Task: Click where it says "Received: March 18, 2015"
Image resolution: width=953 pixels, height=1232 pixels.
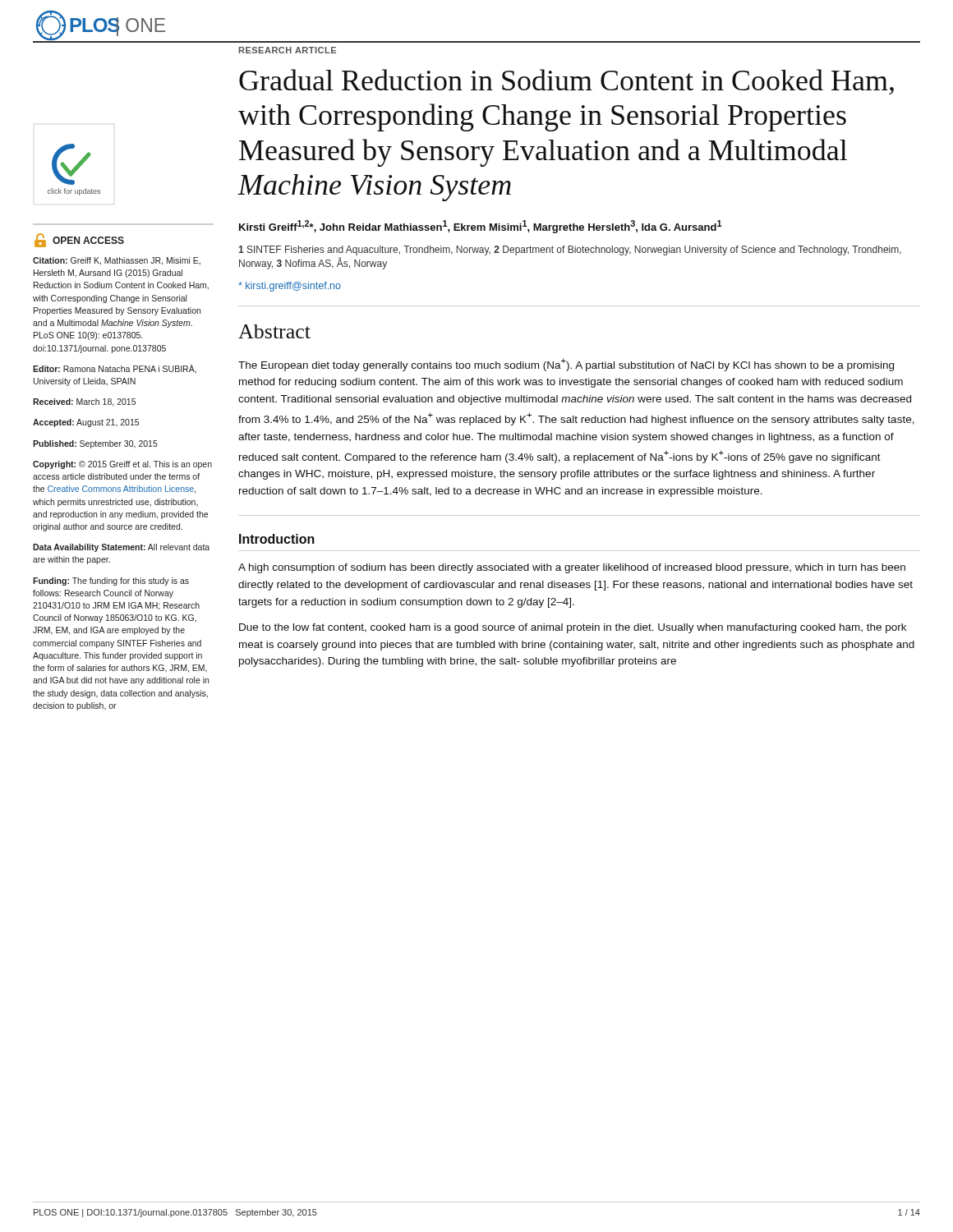Action: point(84,402)
